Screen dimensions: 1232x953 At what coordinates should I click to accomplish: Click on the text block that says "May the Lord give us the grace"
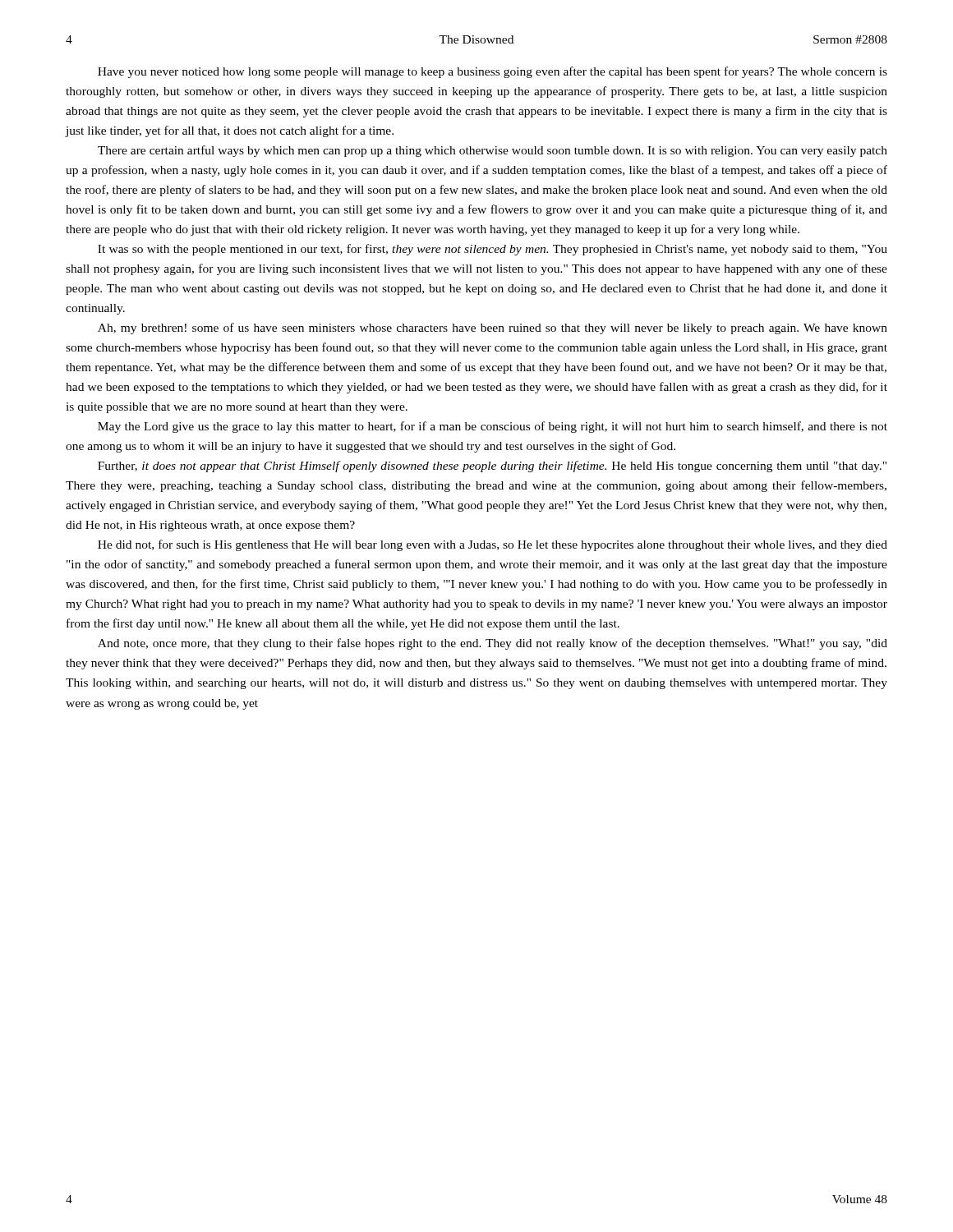476,436
